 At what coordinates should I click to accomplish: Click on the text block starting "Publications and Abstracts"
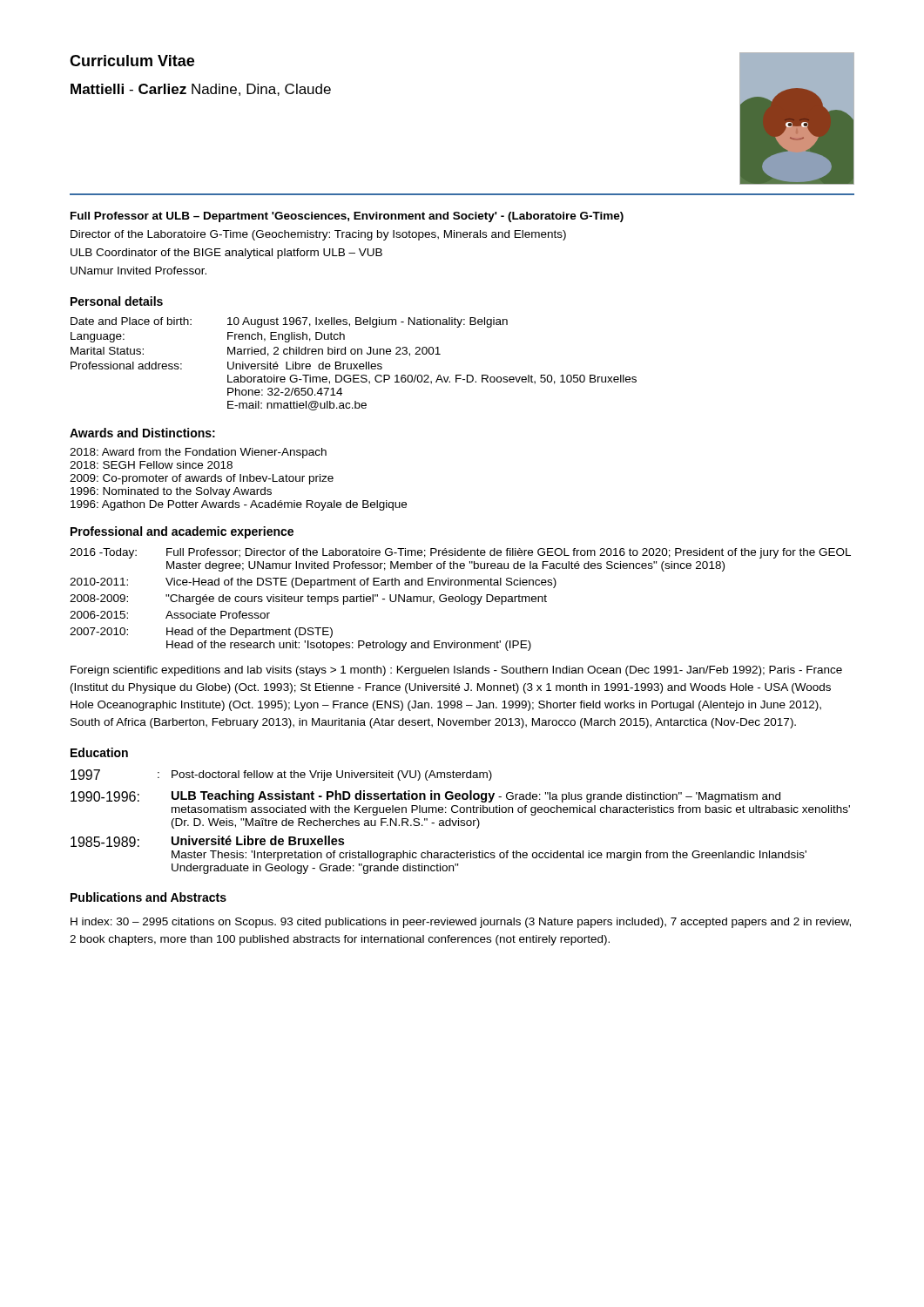click(148, 897)
